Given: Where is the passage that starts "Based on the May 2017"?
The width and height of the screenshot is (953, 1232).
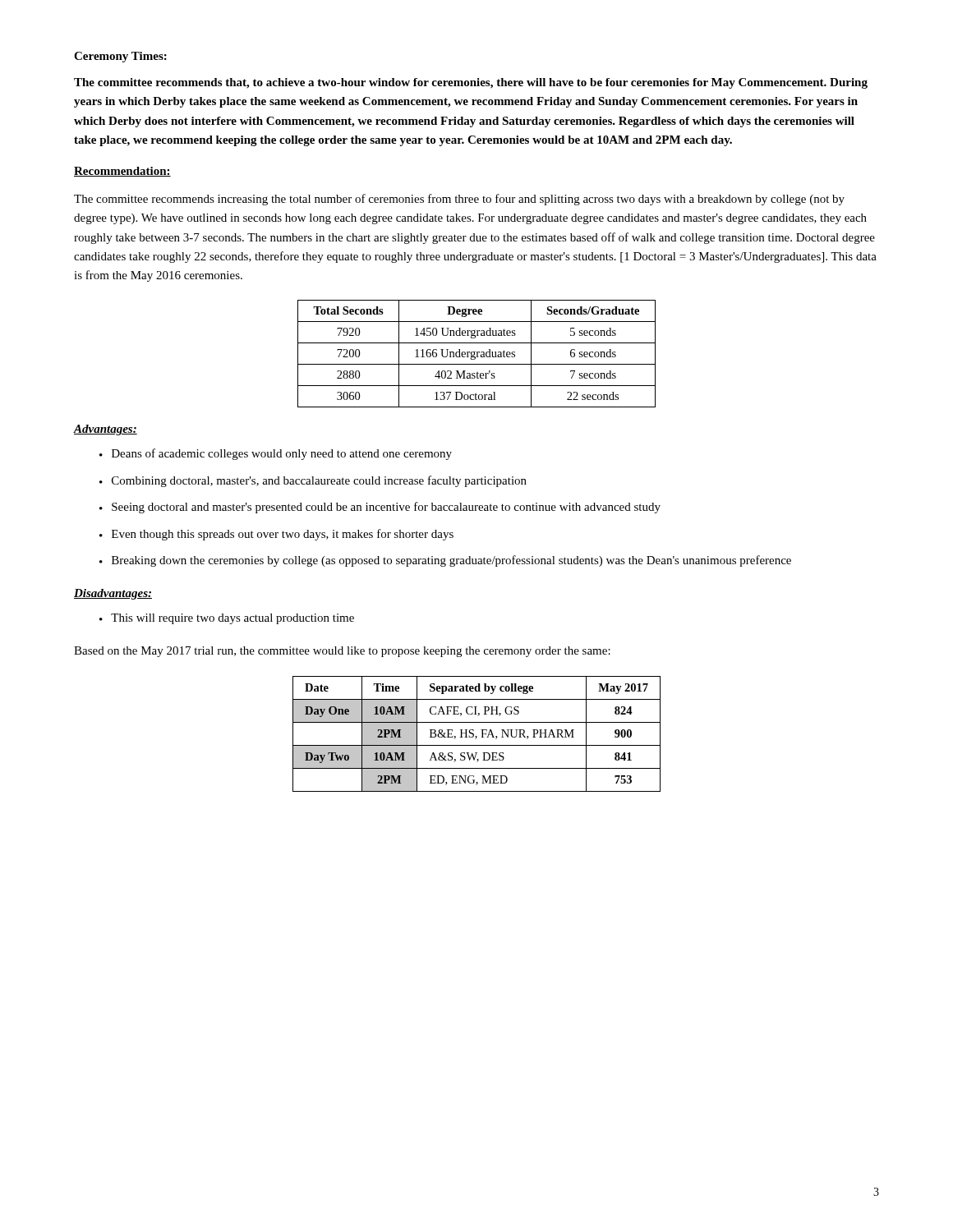Looking at the screenshot, I should point(342,651).
